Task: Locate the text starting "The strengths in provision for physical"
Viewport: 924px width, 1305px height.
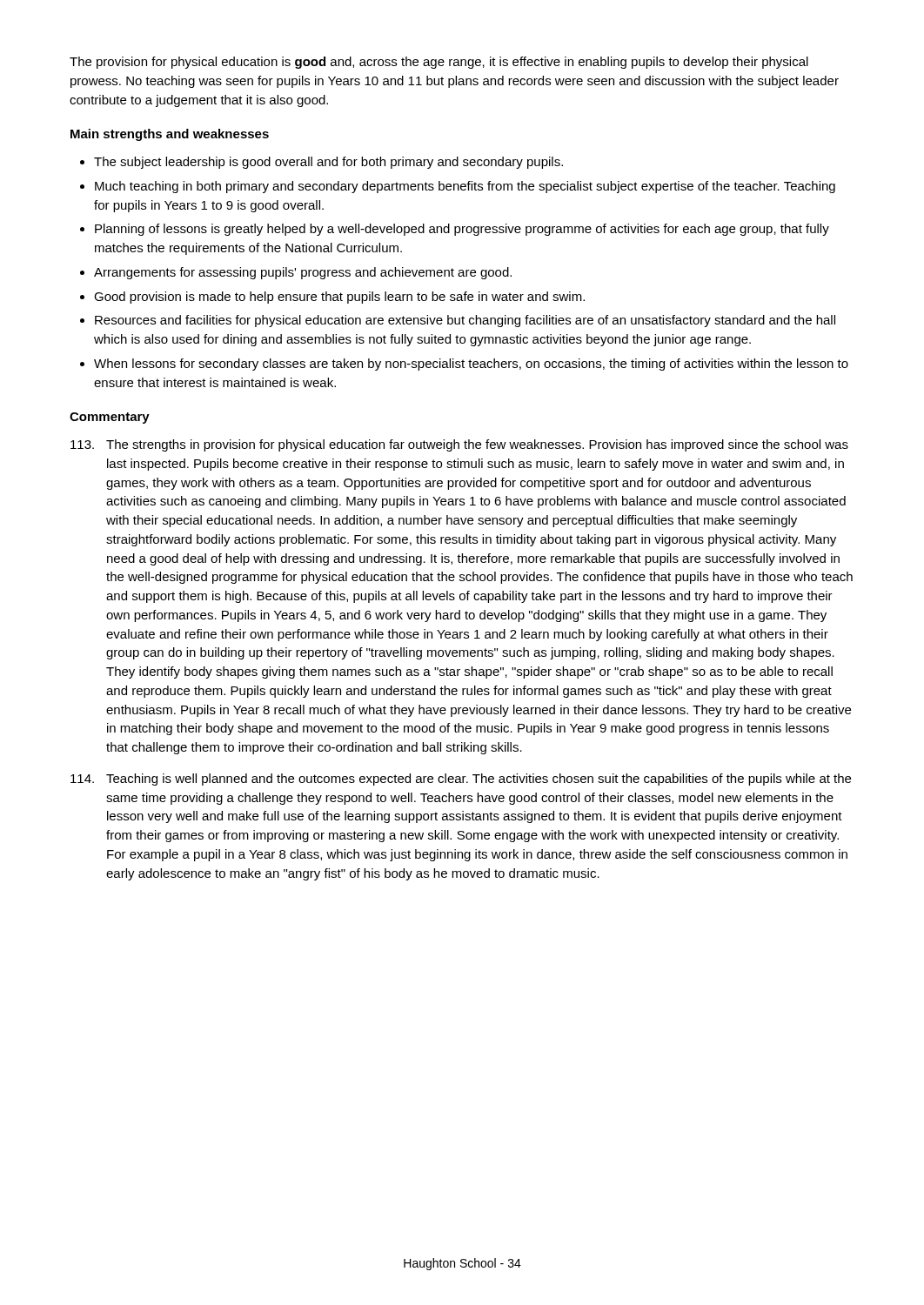Action: click(x=462, y=596)
